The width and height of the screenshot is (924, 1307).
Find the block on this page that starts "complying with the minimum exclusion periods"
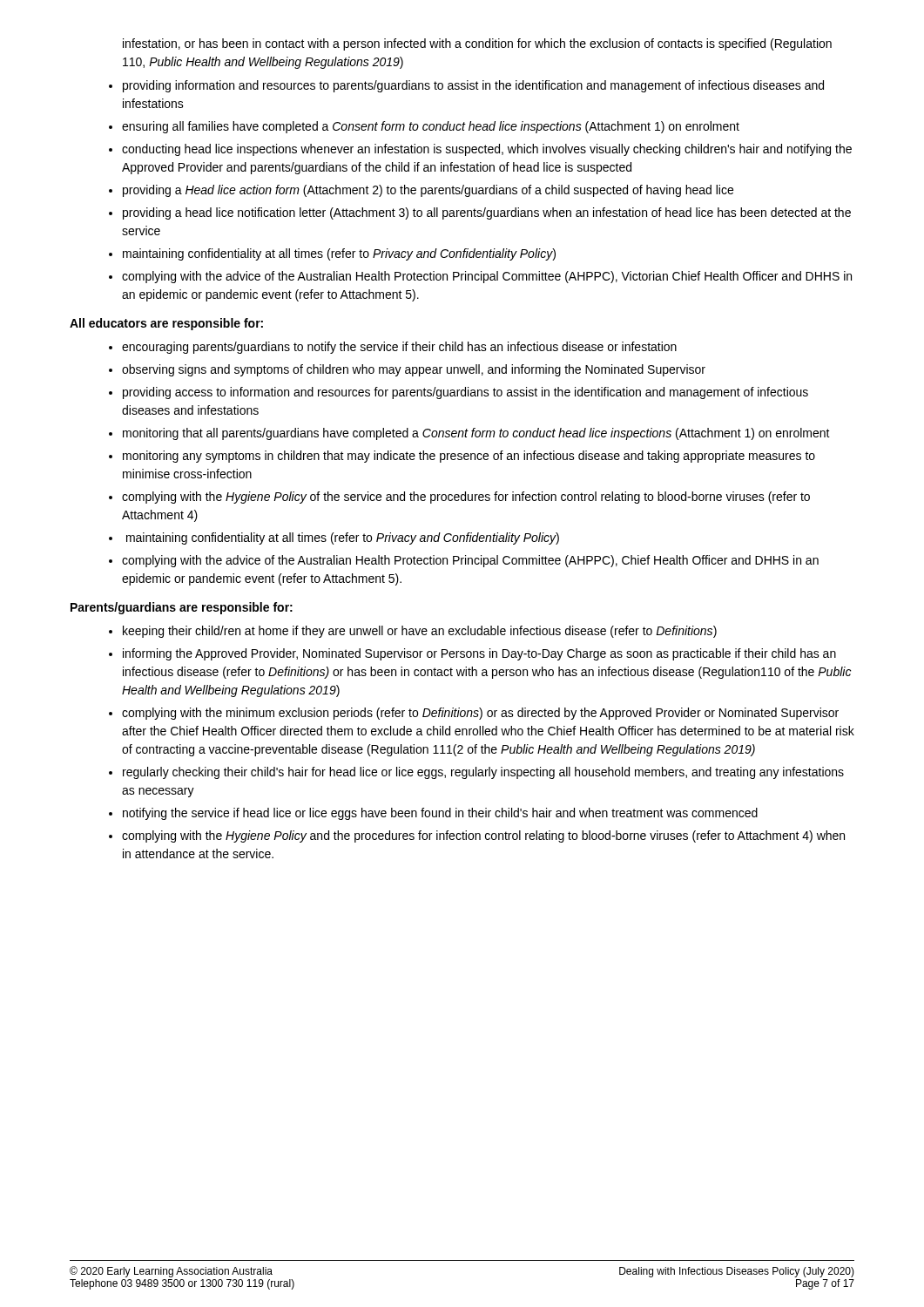point(488,731)
